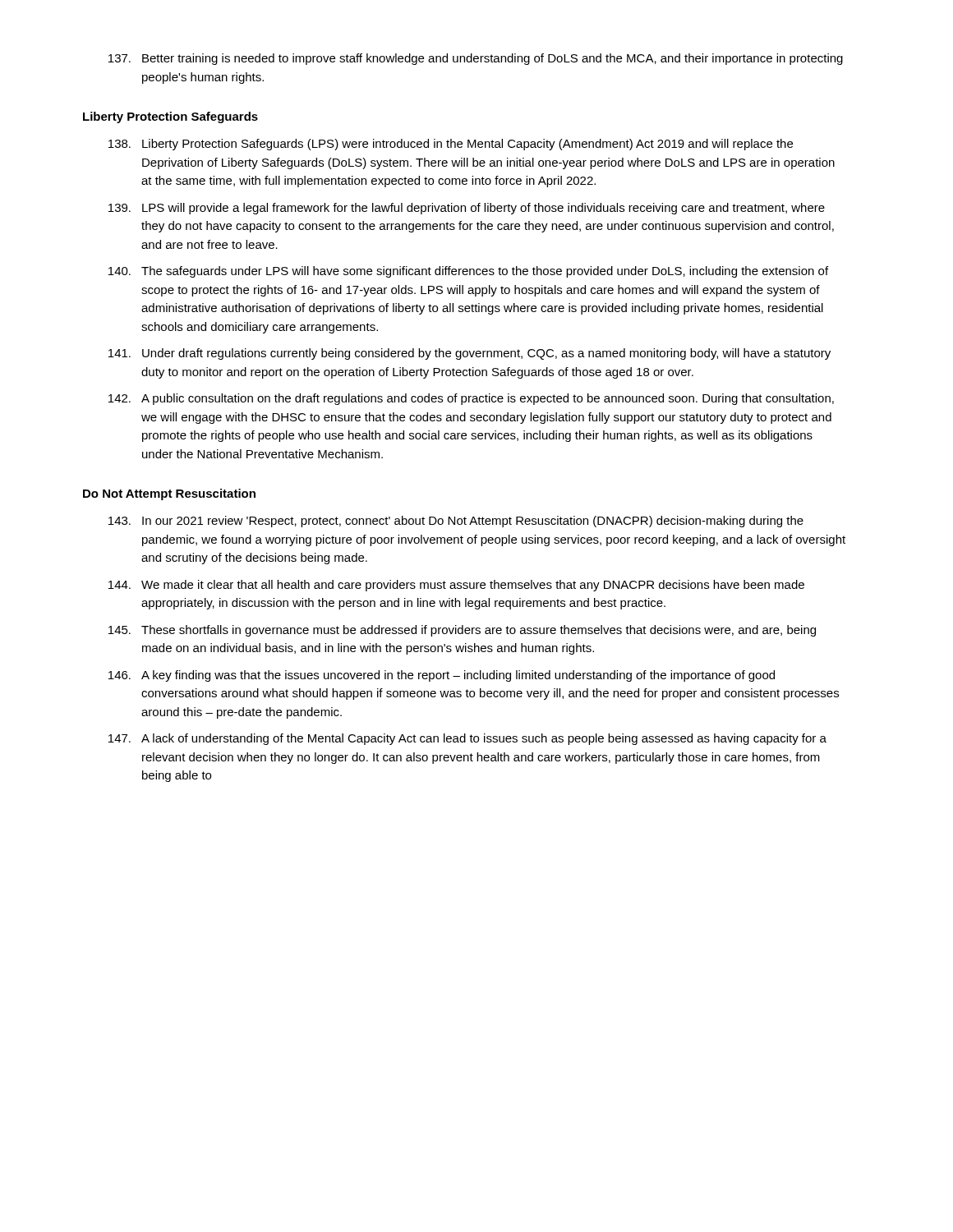Click the passage that begins "144. We made it"

(x=464, y=594)
